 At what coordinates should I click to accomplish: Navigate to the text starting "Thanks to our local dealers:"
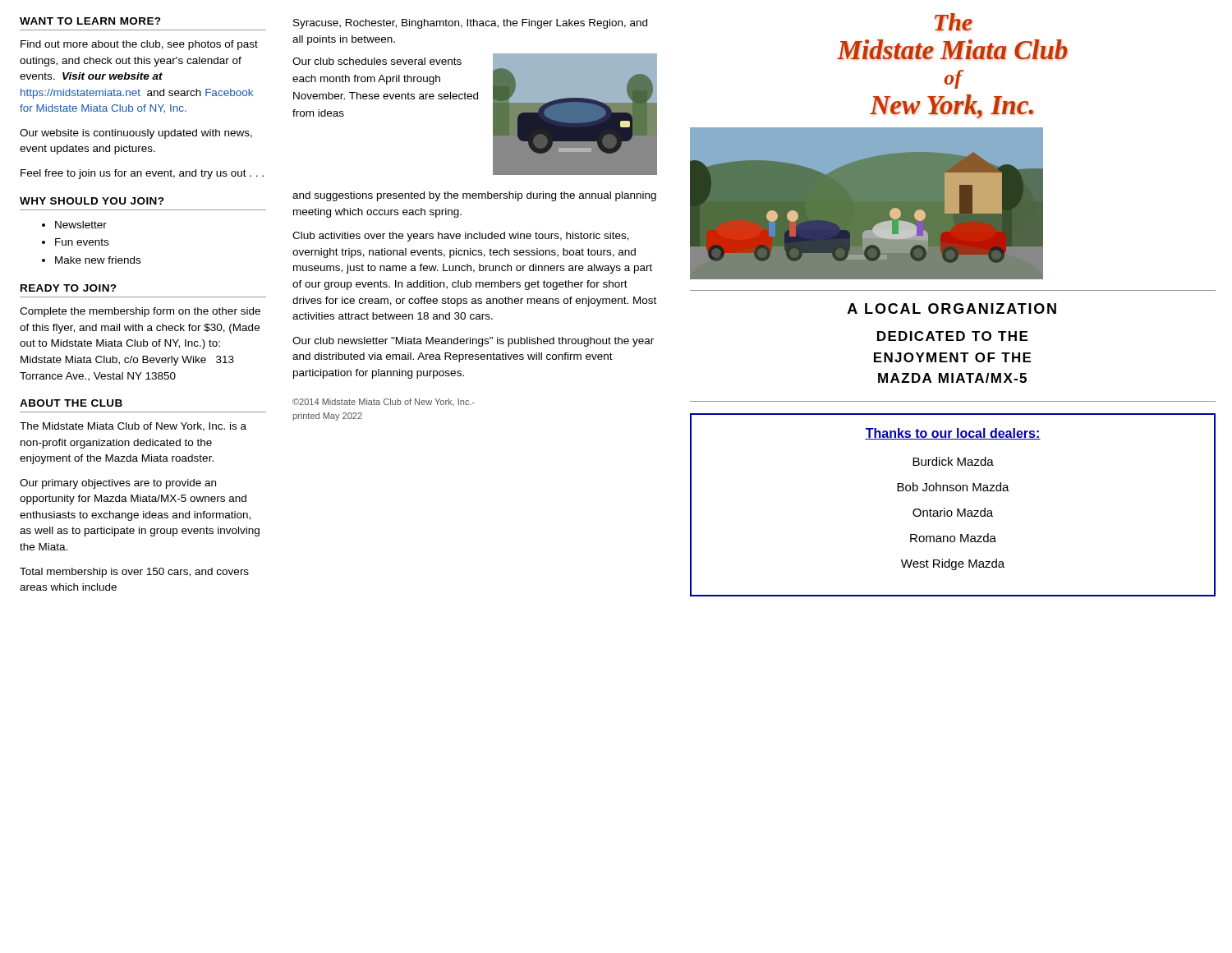[953, 433]
